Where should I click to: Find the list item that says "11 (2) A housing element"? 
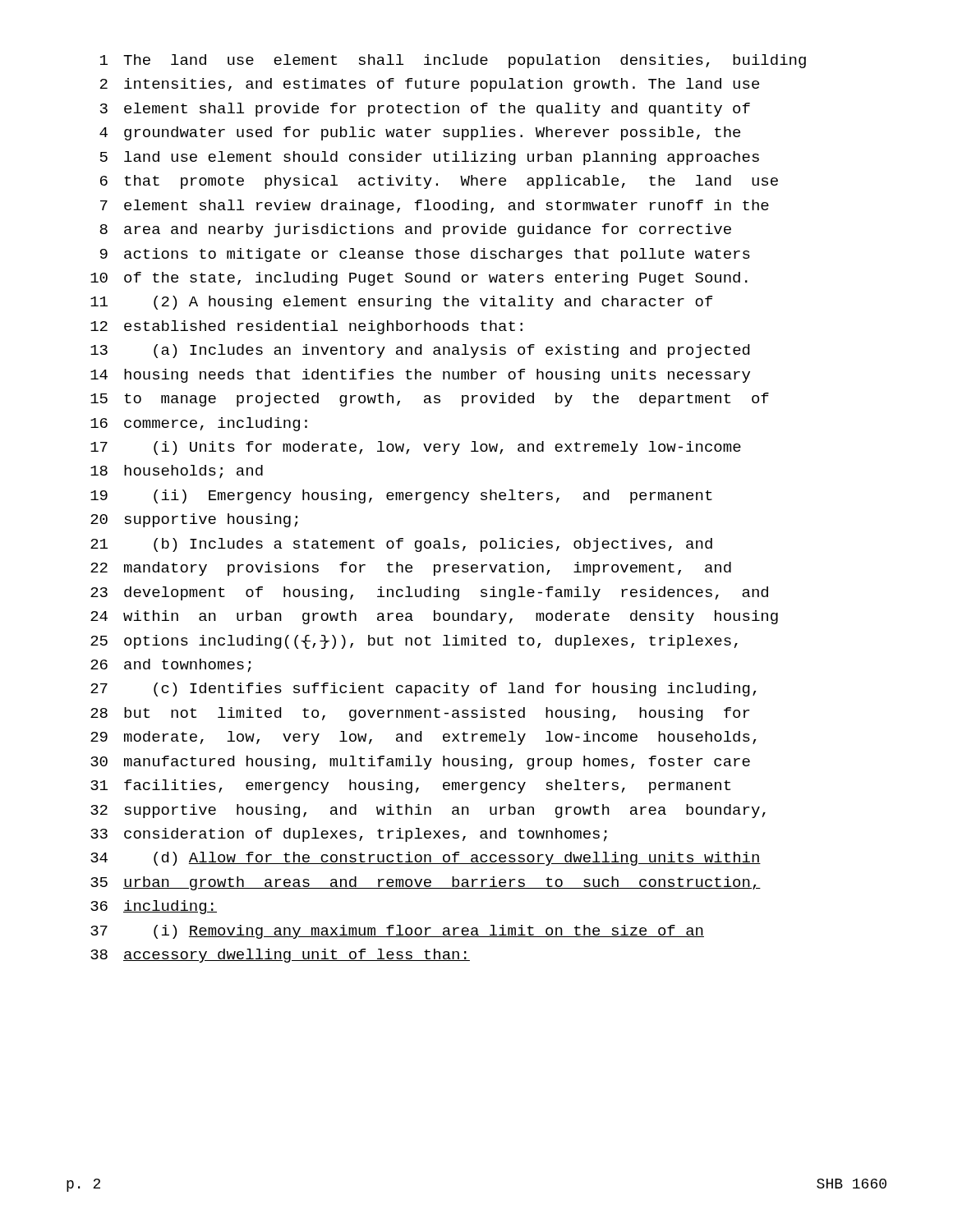click(x=476, y=303)
